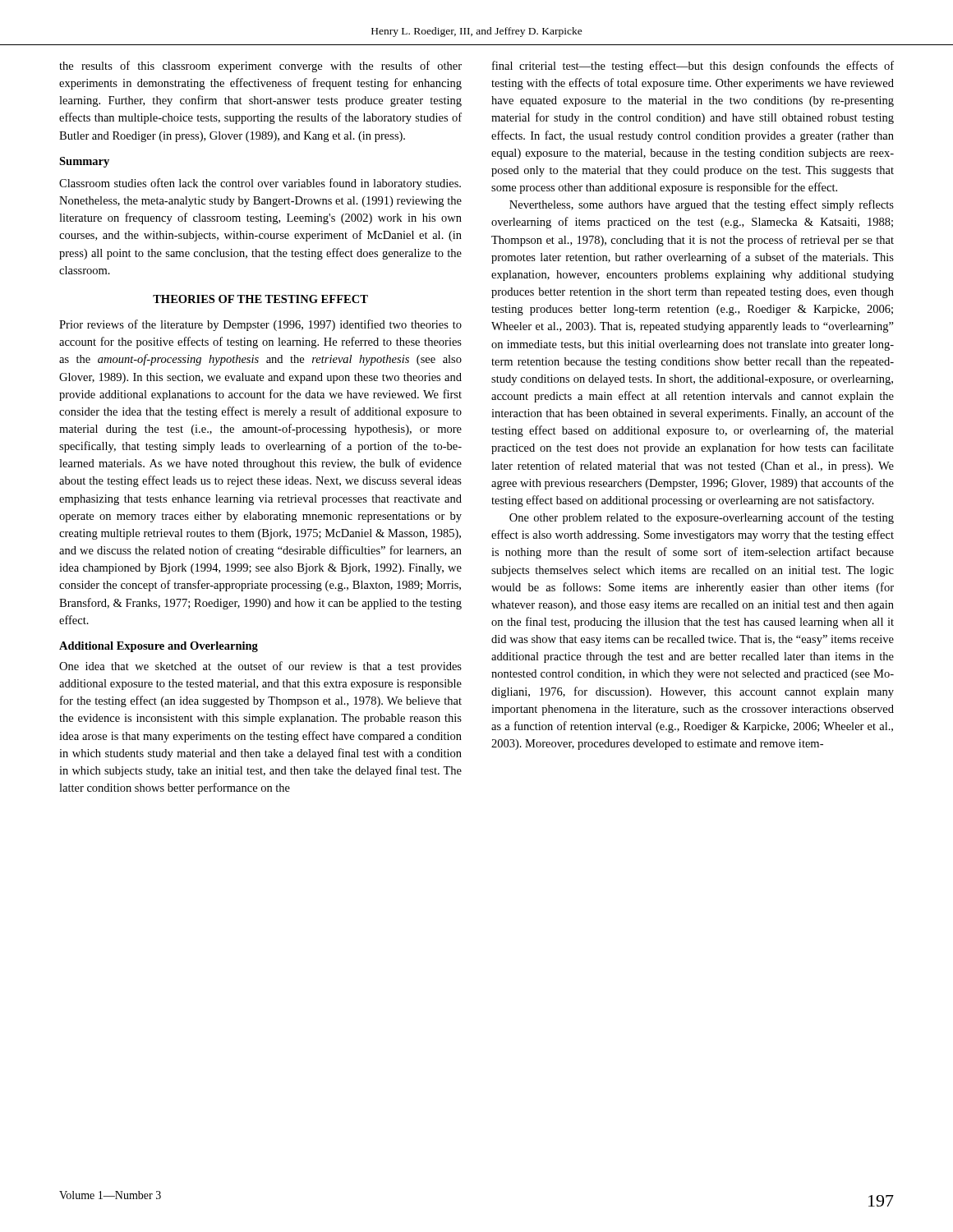Viewport: 953px width, 1232px height.
Task: Locate the text "Additional Exposure and Overlearning"
Action: (159, 645)
